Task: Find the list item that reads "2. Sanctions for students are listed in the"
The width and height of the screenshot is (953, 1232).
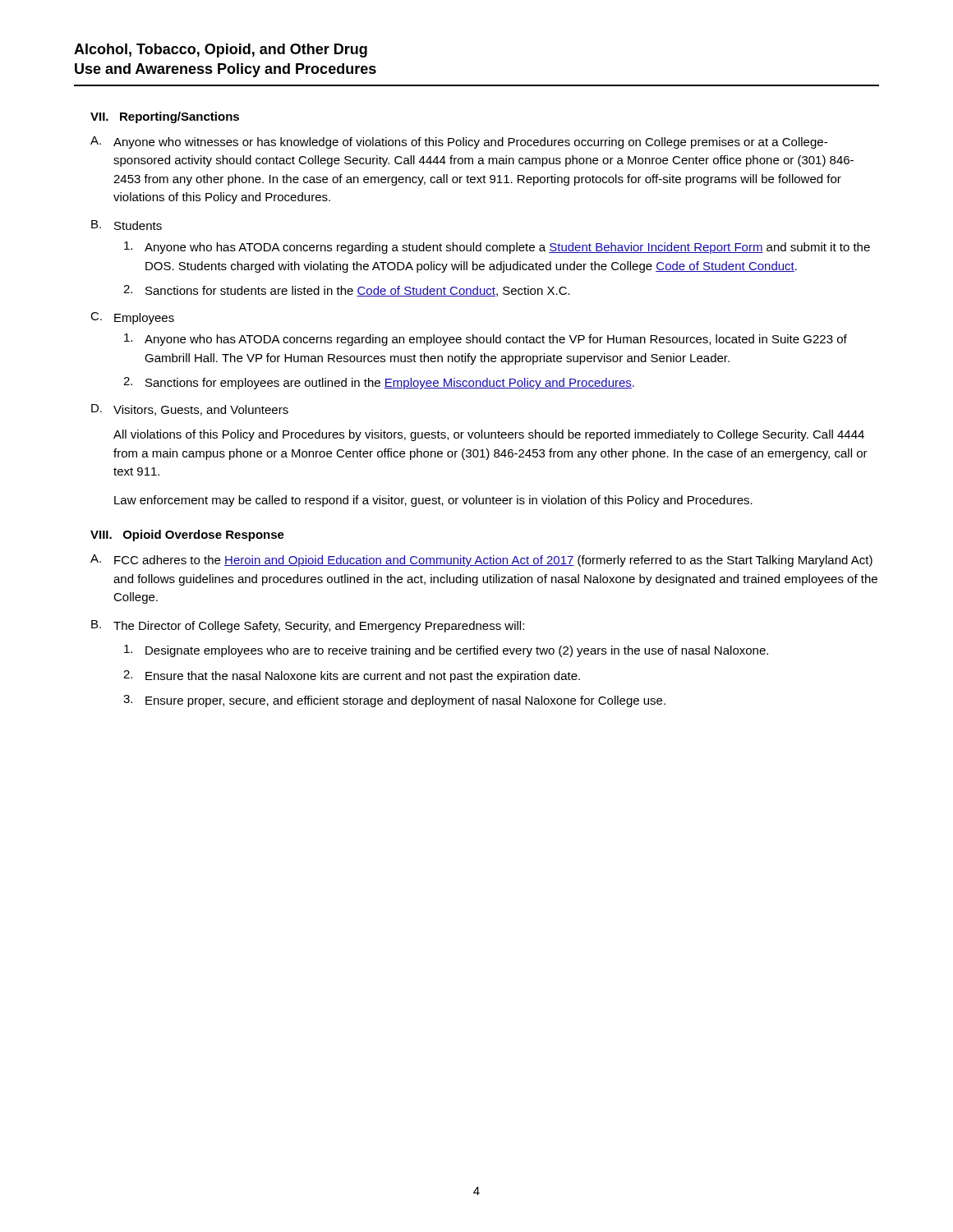Action: 501,291
